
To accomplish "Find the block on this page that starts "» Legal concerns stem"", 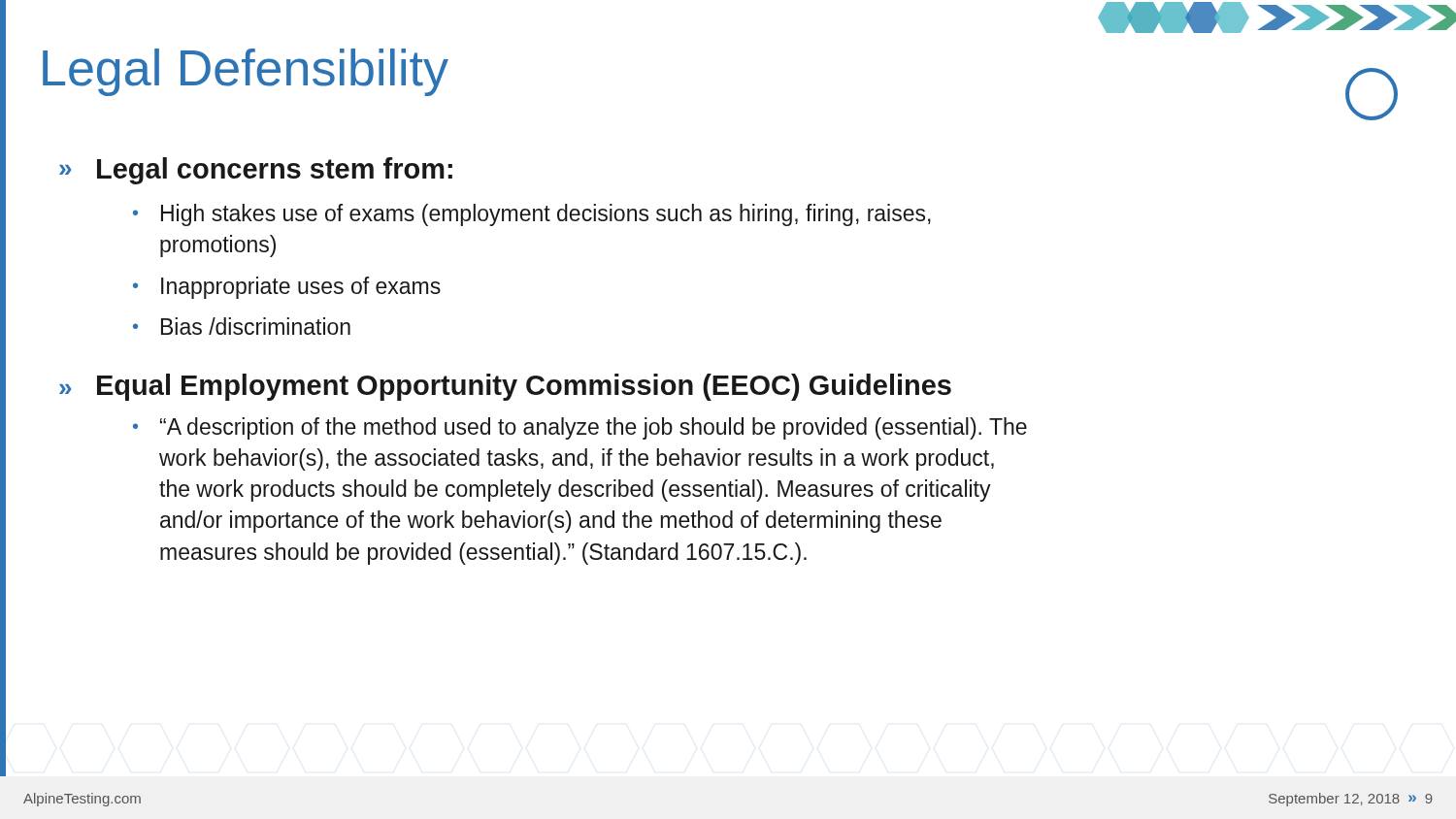I will click(256, 171).
